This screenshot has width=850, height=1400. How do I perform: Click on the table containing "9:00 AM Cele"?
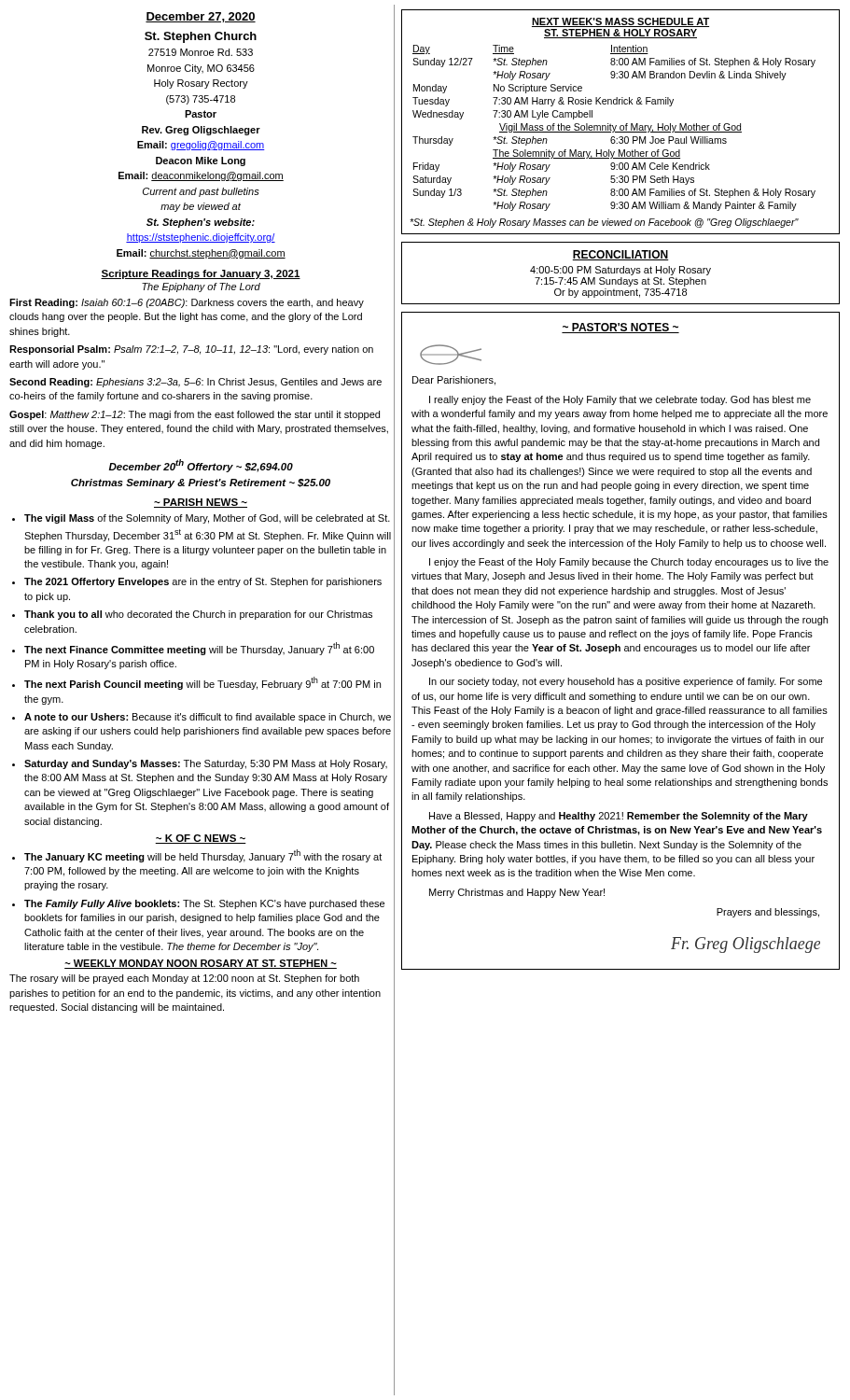click(x=620, y=122)
